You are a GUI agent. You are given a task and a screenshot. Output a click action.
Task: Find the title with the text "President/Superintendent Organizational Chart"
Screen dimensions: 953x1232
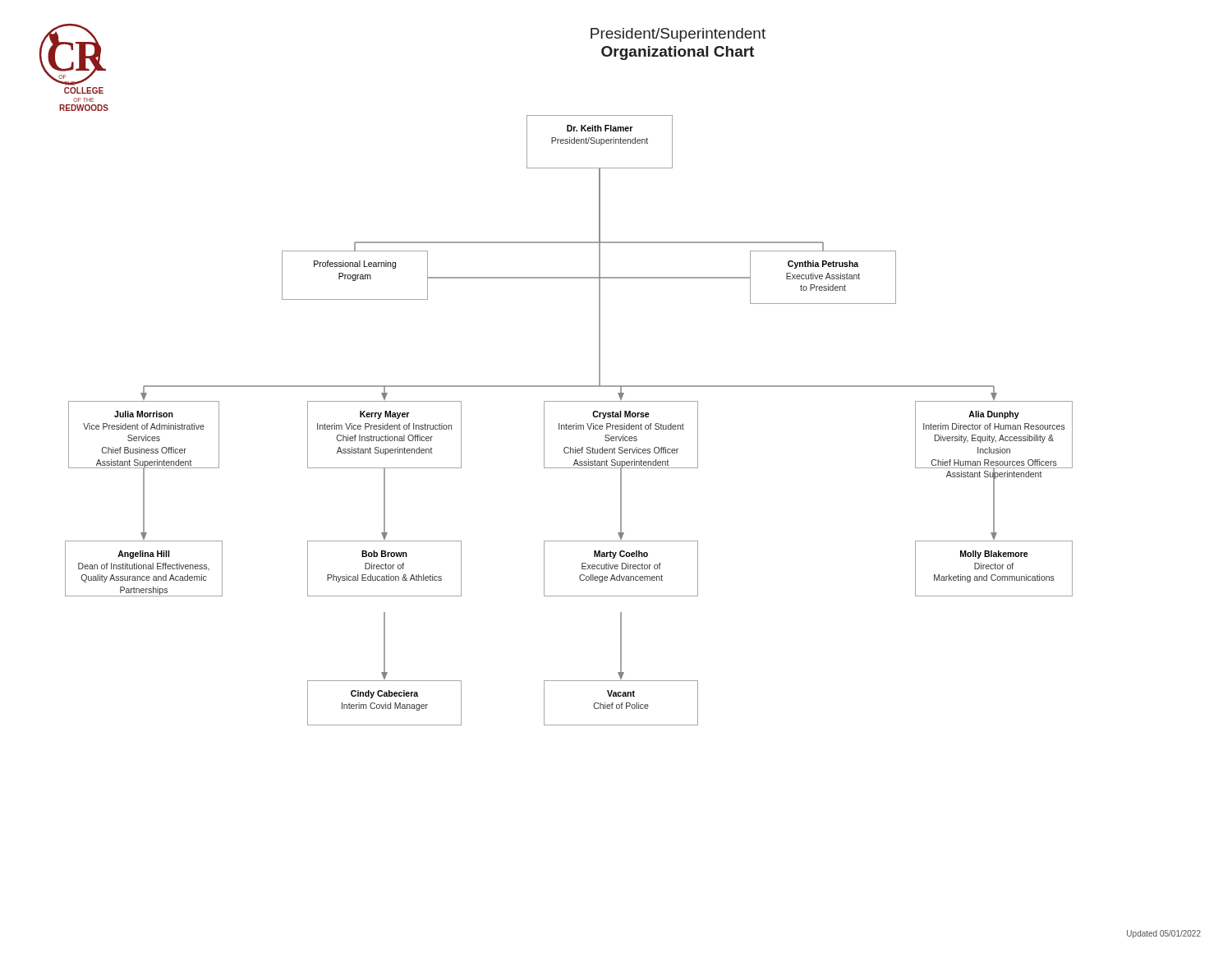pyautogui.click(x=678, y=43)
